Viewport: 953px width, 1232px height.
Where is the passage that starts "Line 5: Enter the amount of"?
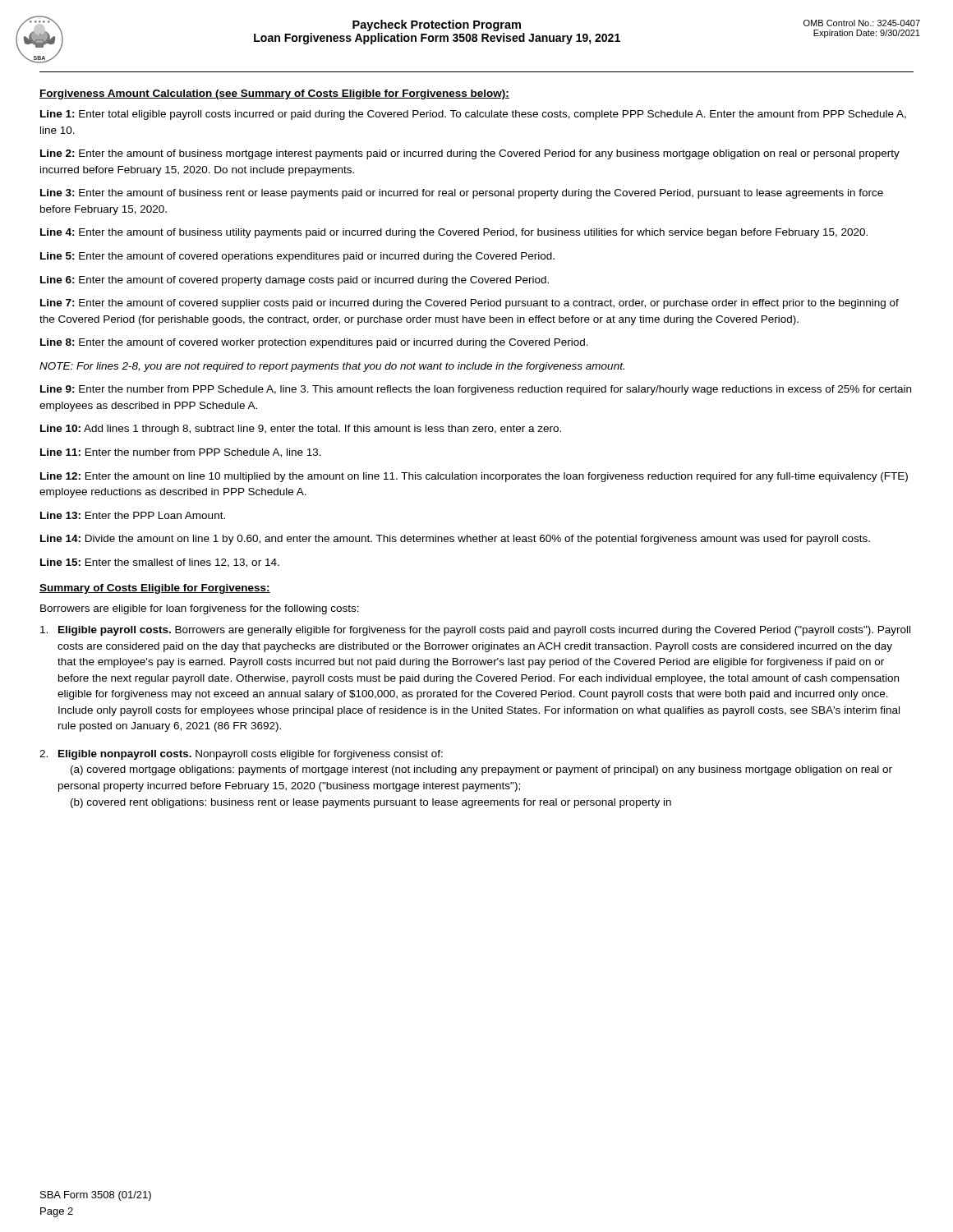[x=297, y=256]
